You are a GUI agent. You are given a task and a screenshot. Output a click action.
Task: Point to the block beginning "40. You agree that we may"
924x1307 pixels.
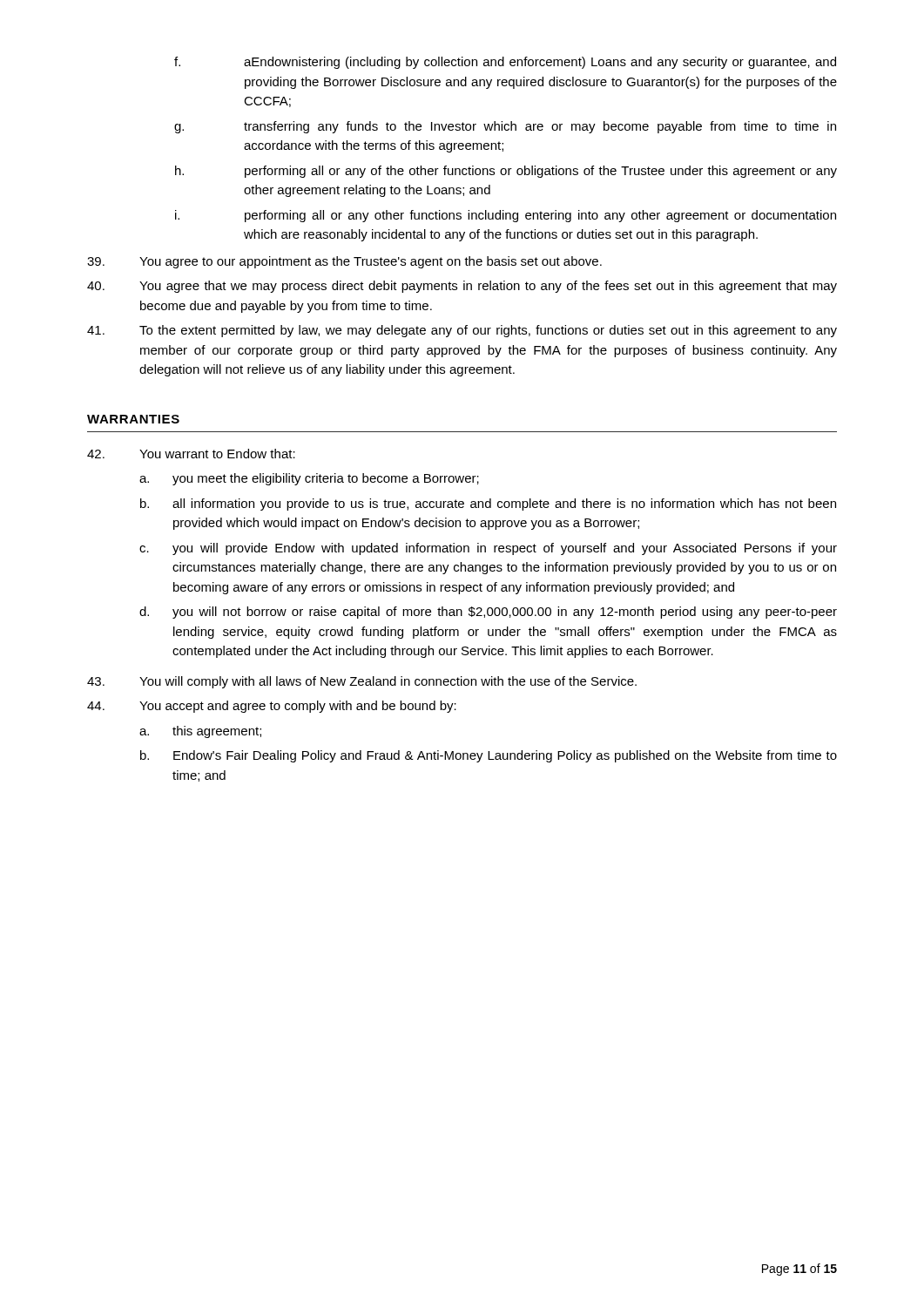[462, 296]
